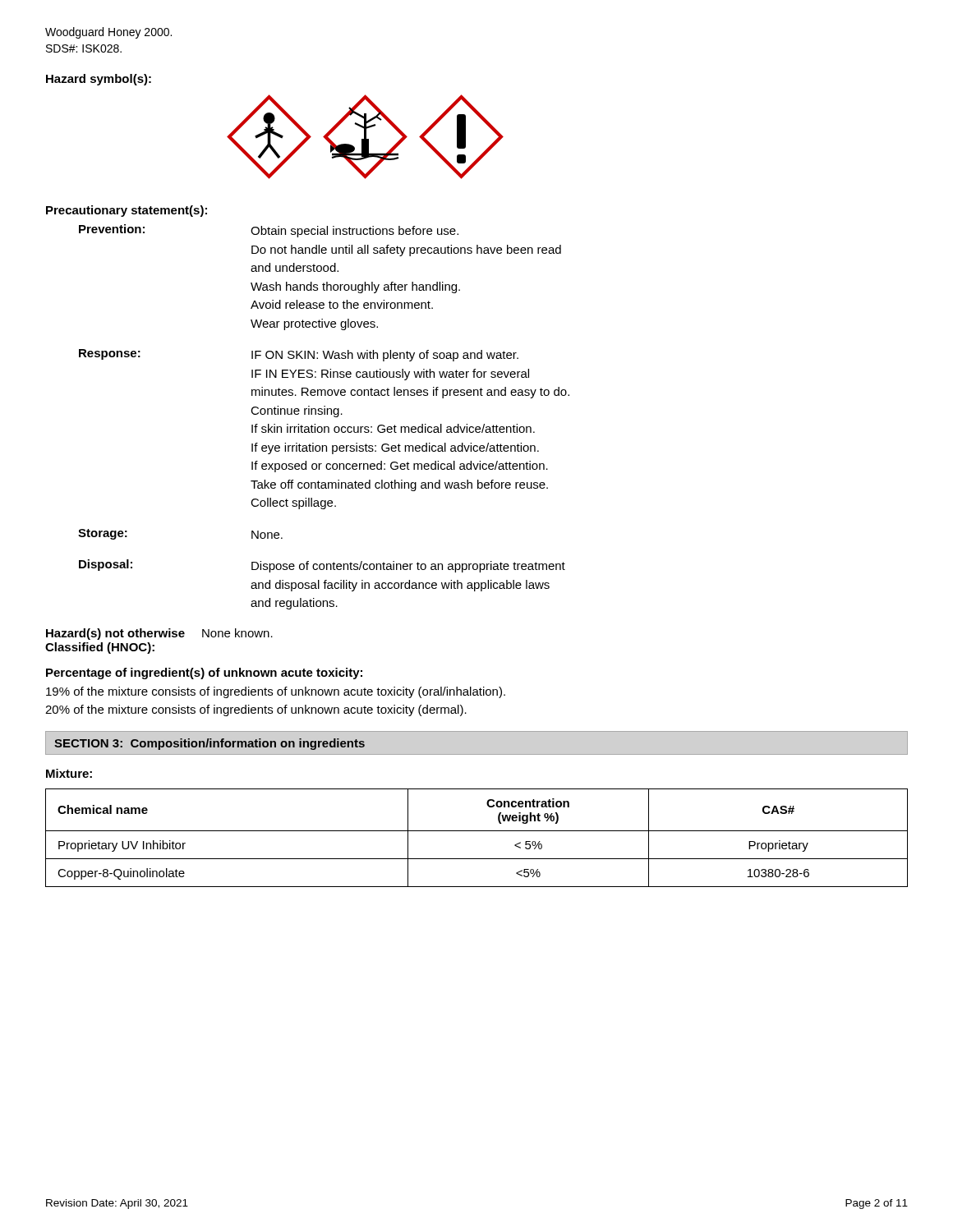Find the section header containing "Hazard(s) not otherwise Classified (HNOC):"
This screenshot has width=953, height=1232.
coord(115,640)
